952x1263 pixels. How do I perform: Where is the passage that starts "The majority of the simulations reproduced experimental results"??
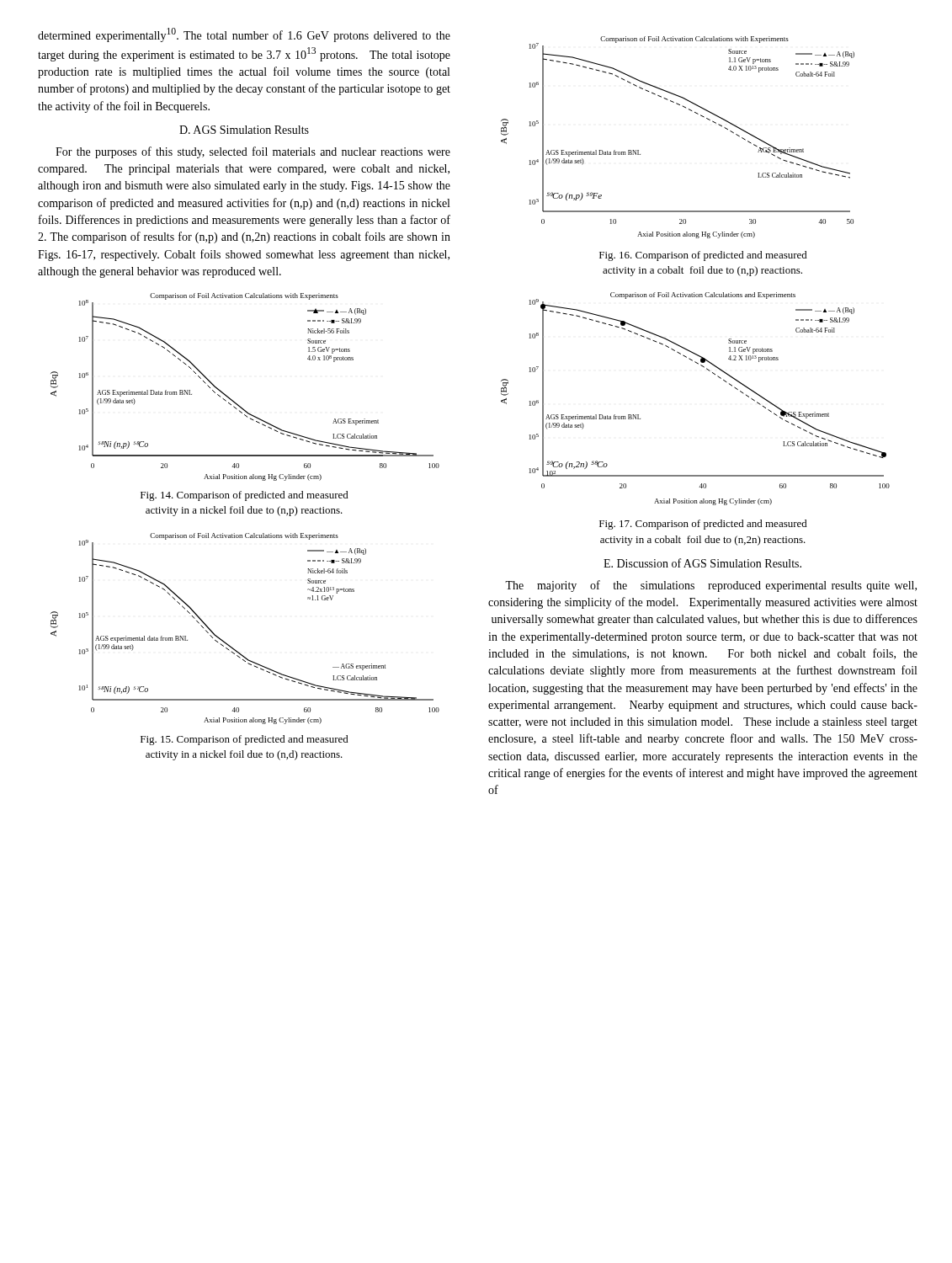point(703,688)
